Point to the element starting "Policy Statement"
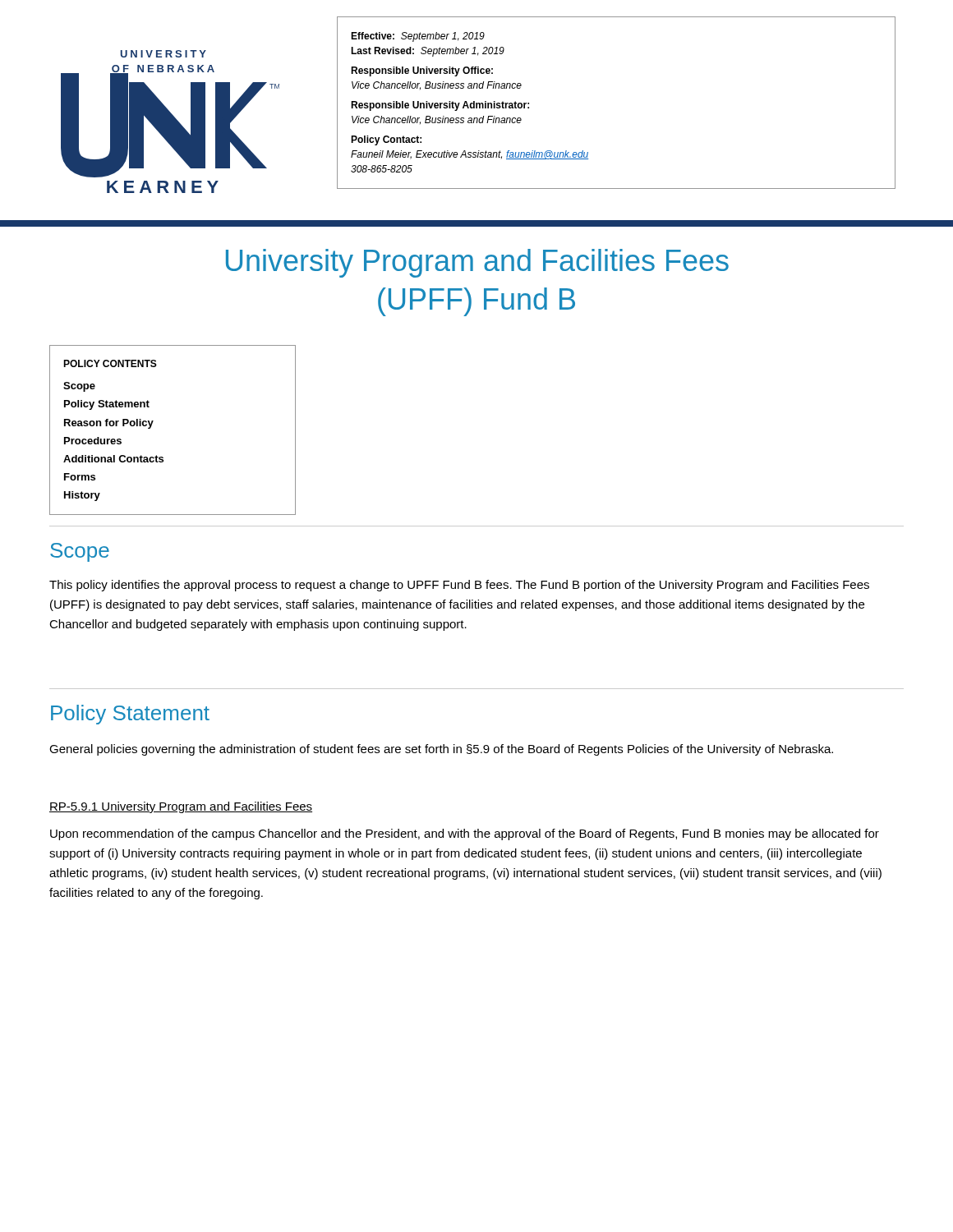The width and height of the screenshot is (953, 1232). [129, 713]
